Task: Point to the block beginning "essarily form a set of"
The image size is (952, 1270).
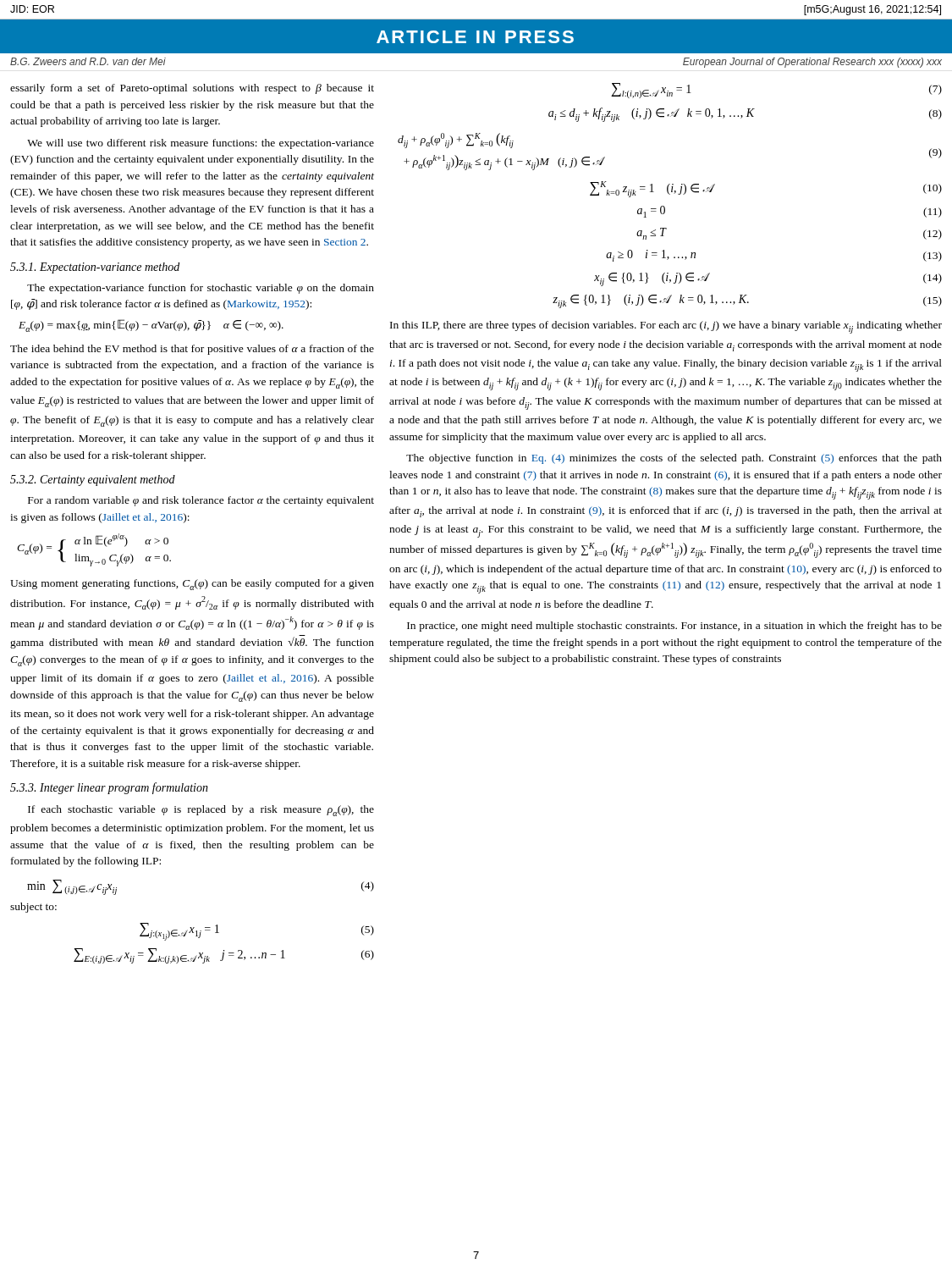Action: pyautogui.click(x=192, y=165)
